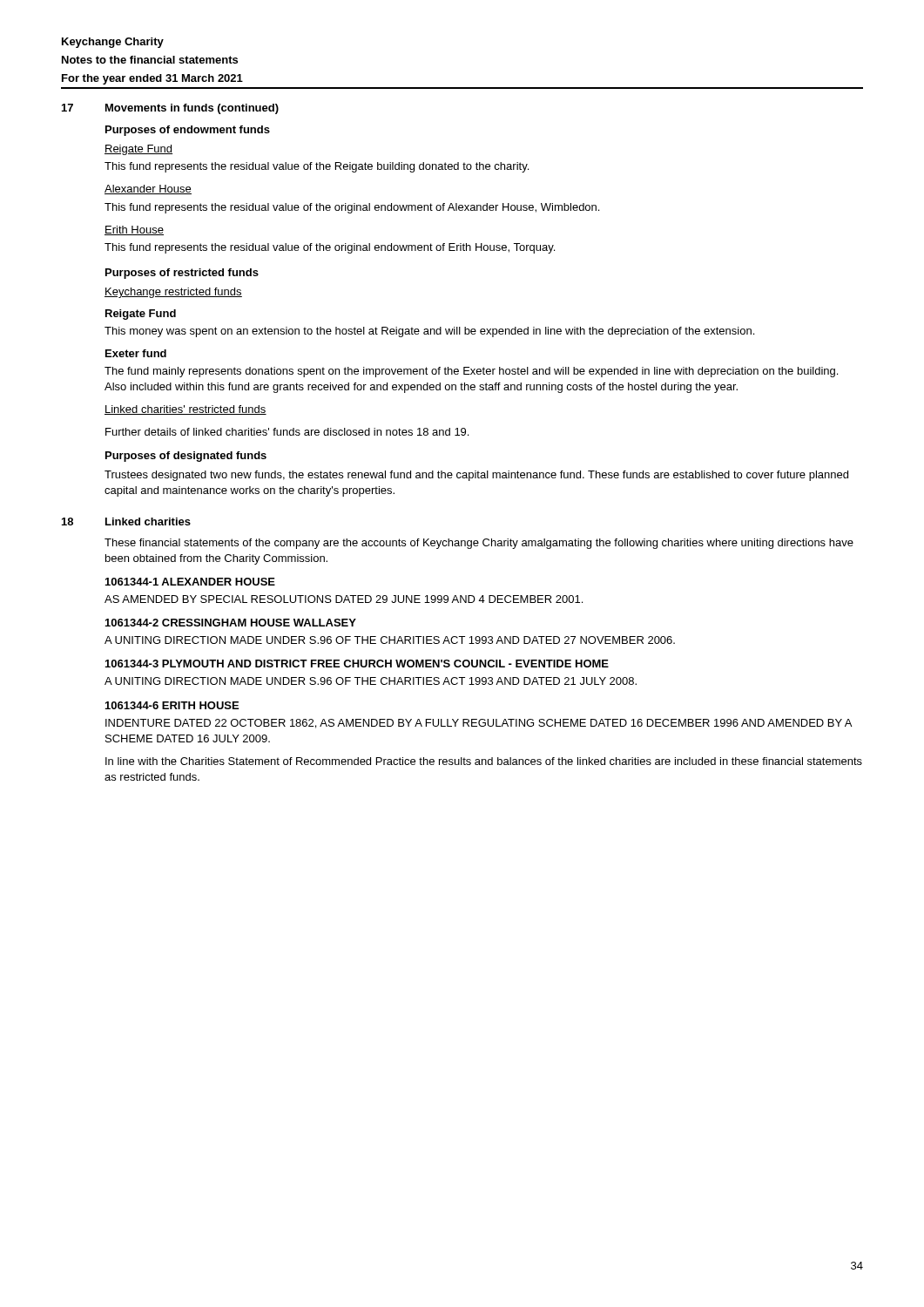Find the passage starting "The fund mainly represents donations spent"
This screenshot has width=924, height=1307.
tap(472, 378)
